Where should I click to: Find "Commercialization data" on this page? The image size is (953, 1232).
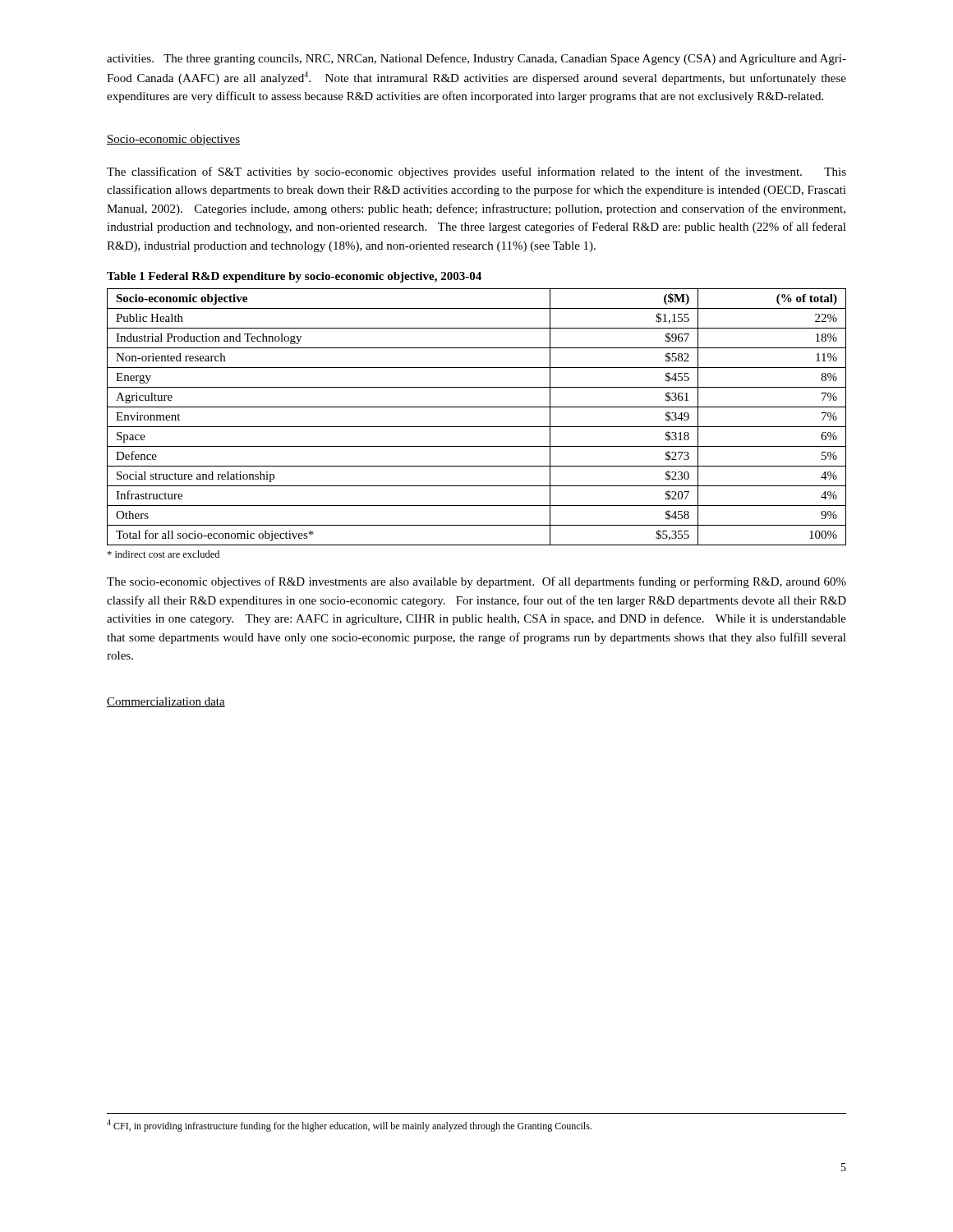[166, 701]
